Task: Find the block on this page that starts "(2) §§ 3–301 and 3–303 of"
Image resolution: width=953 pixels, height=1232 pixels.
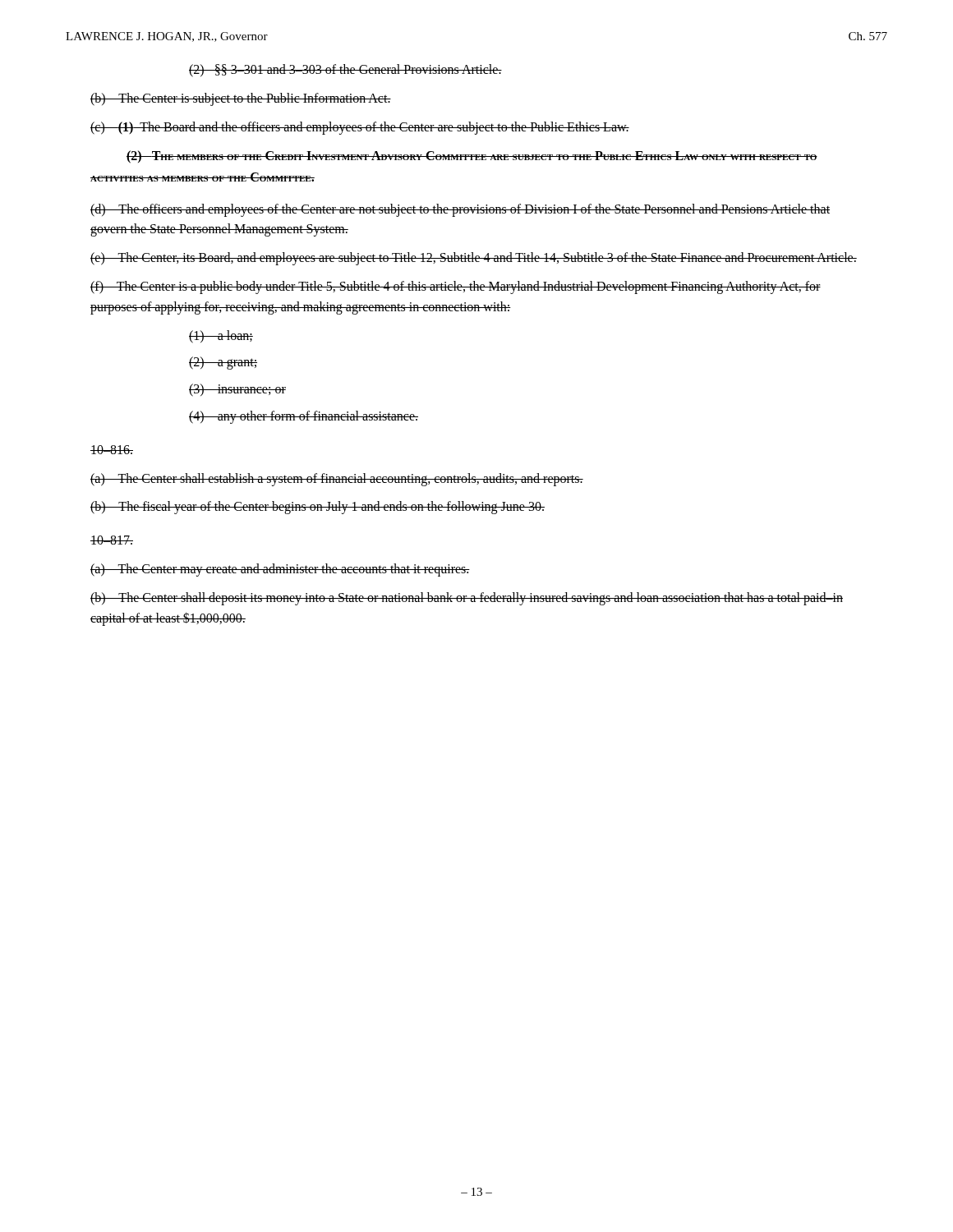Action: [345, 69]
